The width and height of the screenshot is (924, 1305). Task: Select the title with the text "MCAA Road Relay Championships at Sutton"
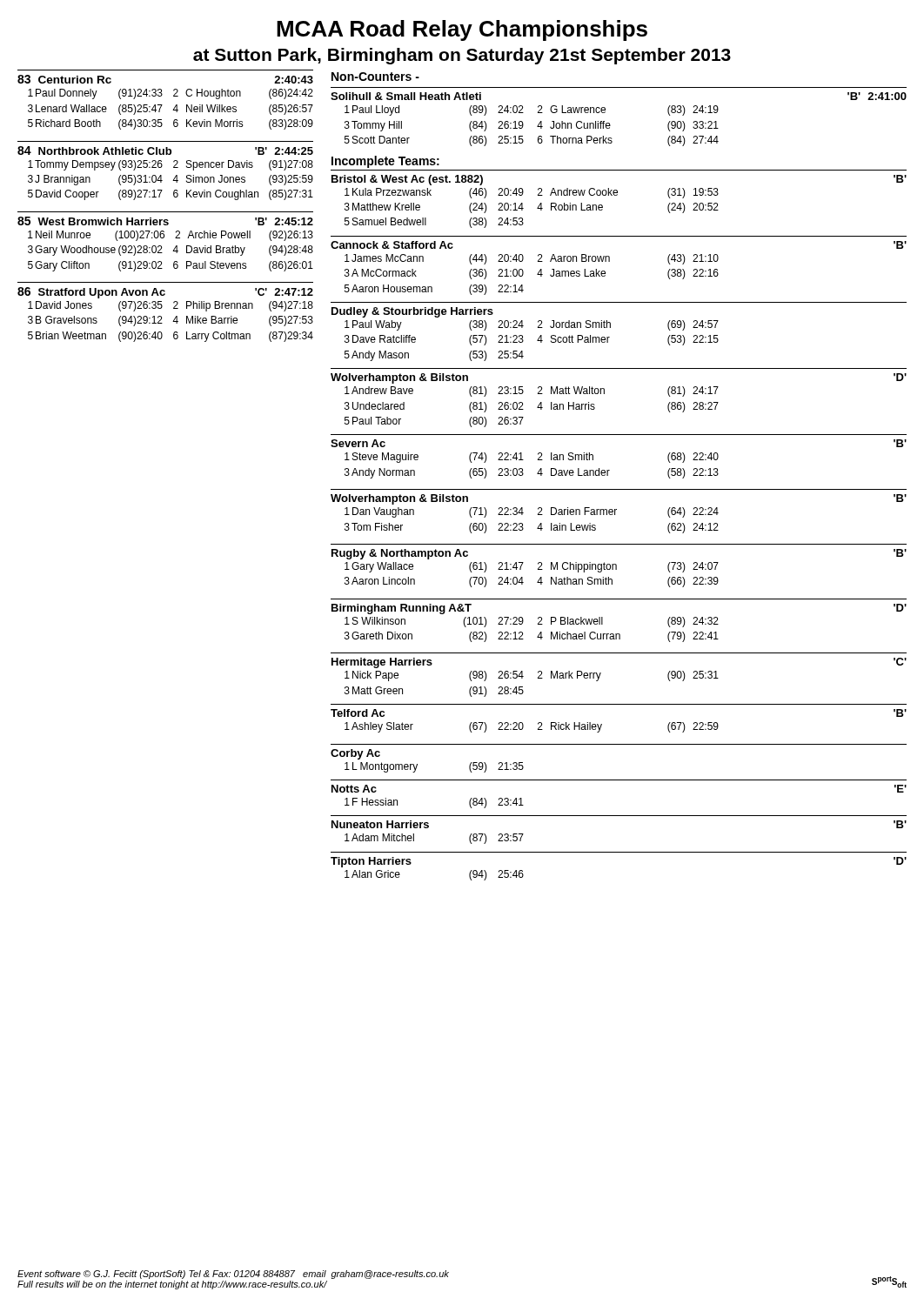point(462,41)
